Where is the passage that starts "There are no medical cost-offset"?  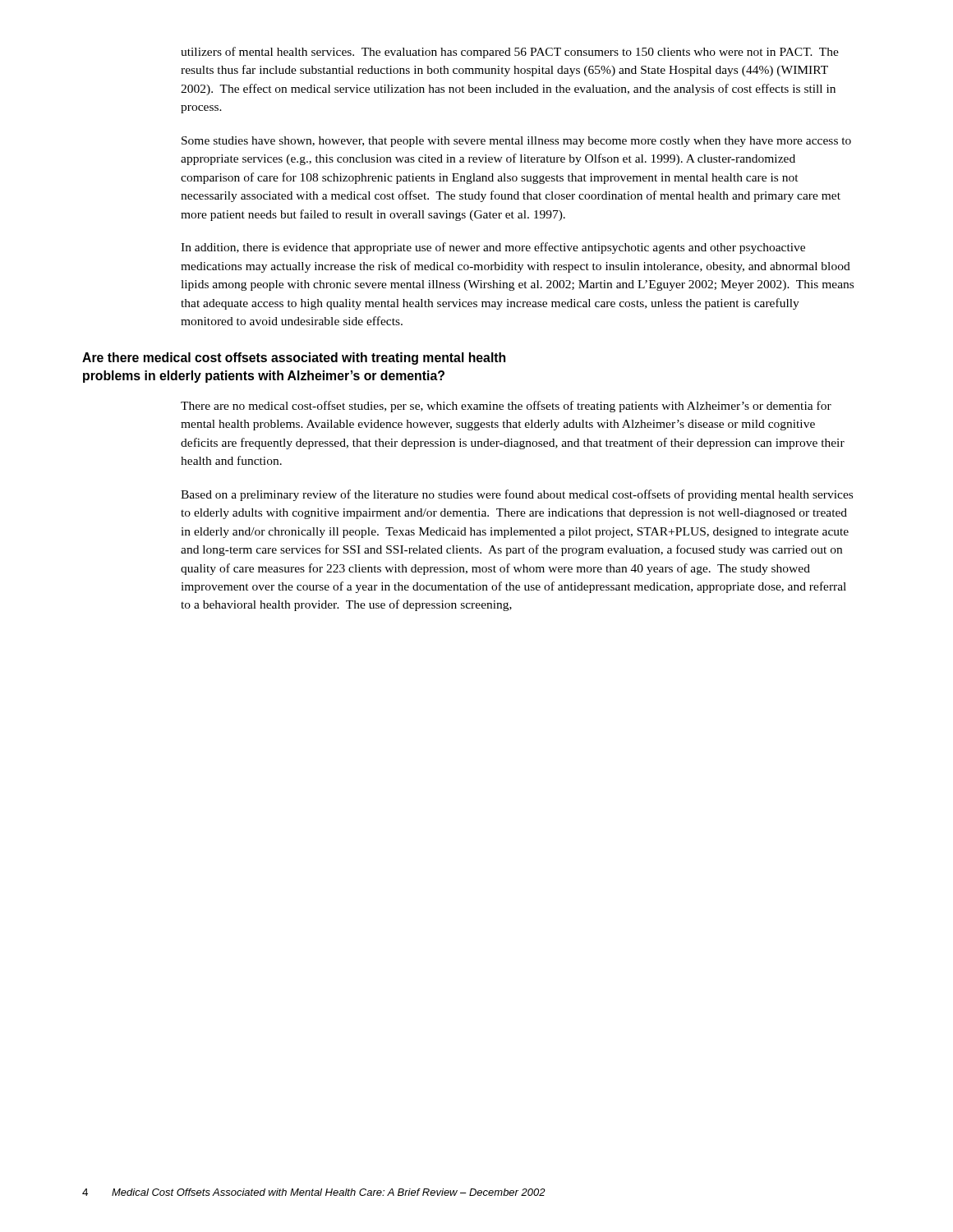[x=512, y=433]
